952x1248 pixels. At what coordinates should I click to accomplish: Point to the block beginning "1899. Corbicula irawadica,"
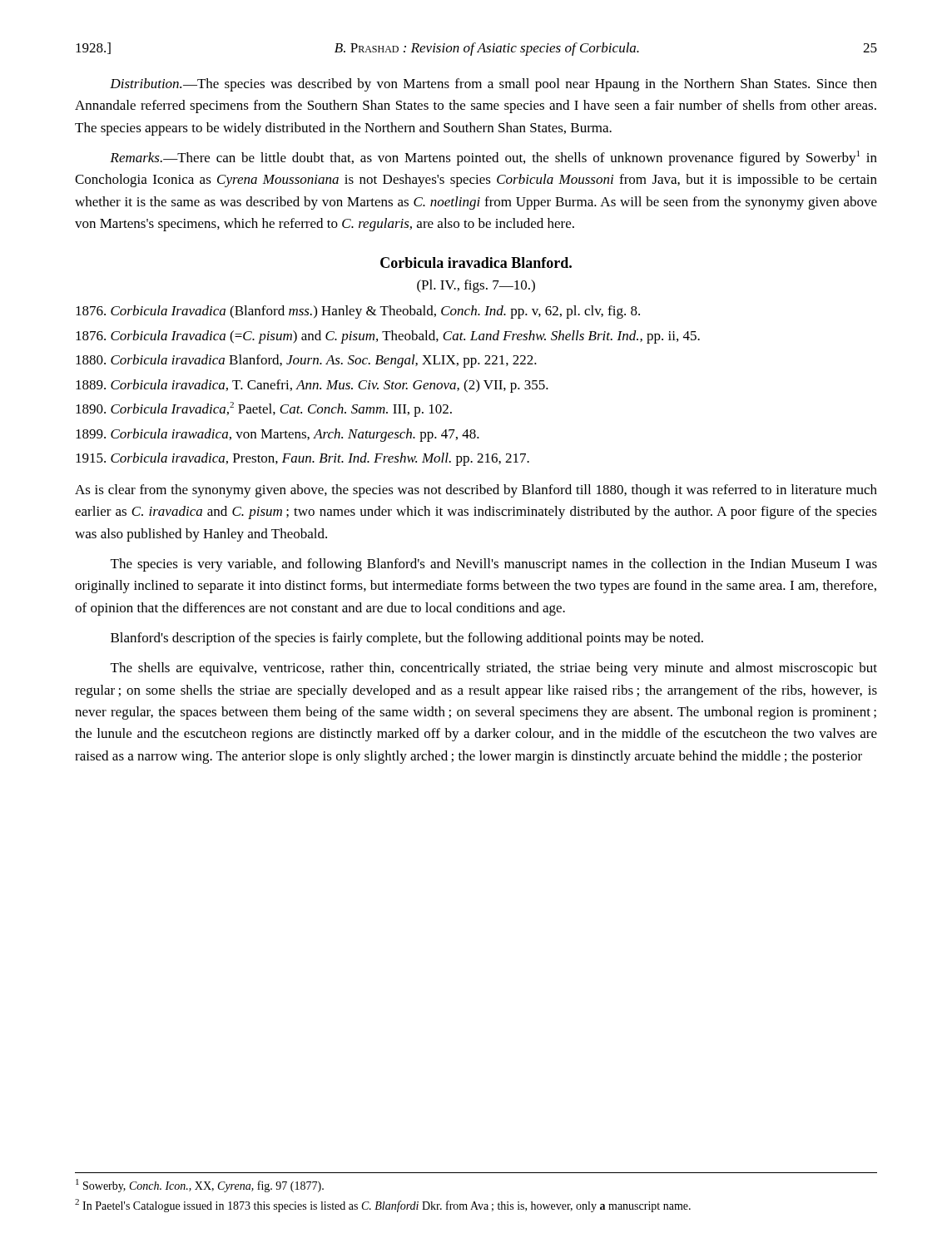[277, 434]
